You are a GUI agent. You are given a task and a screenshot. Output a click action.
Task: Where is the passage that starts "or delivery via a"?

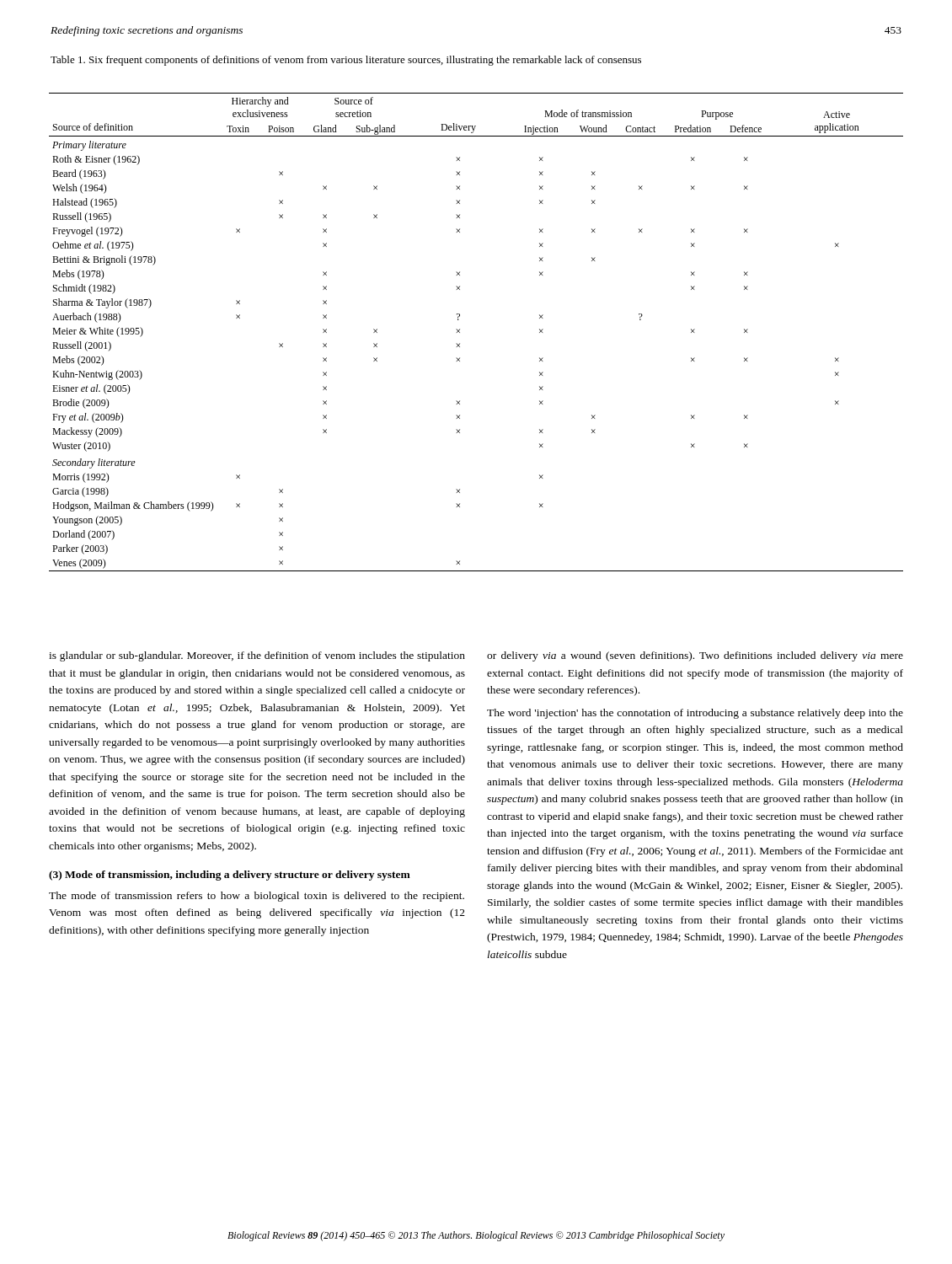(695, 805)
